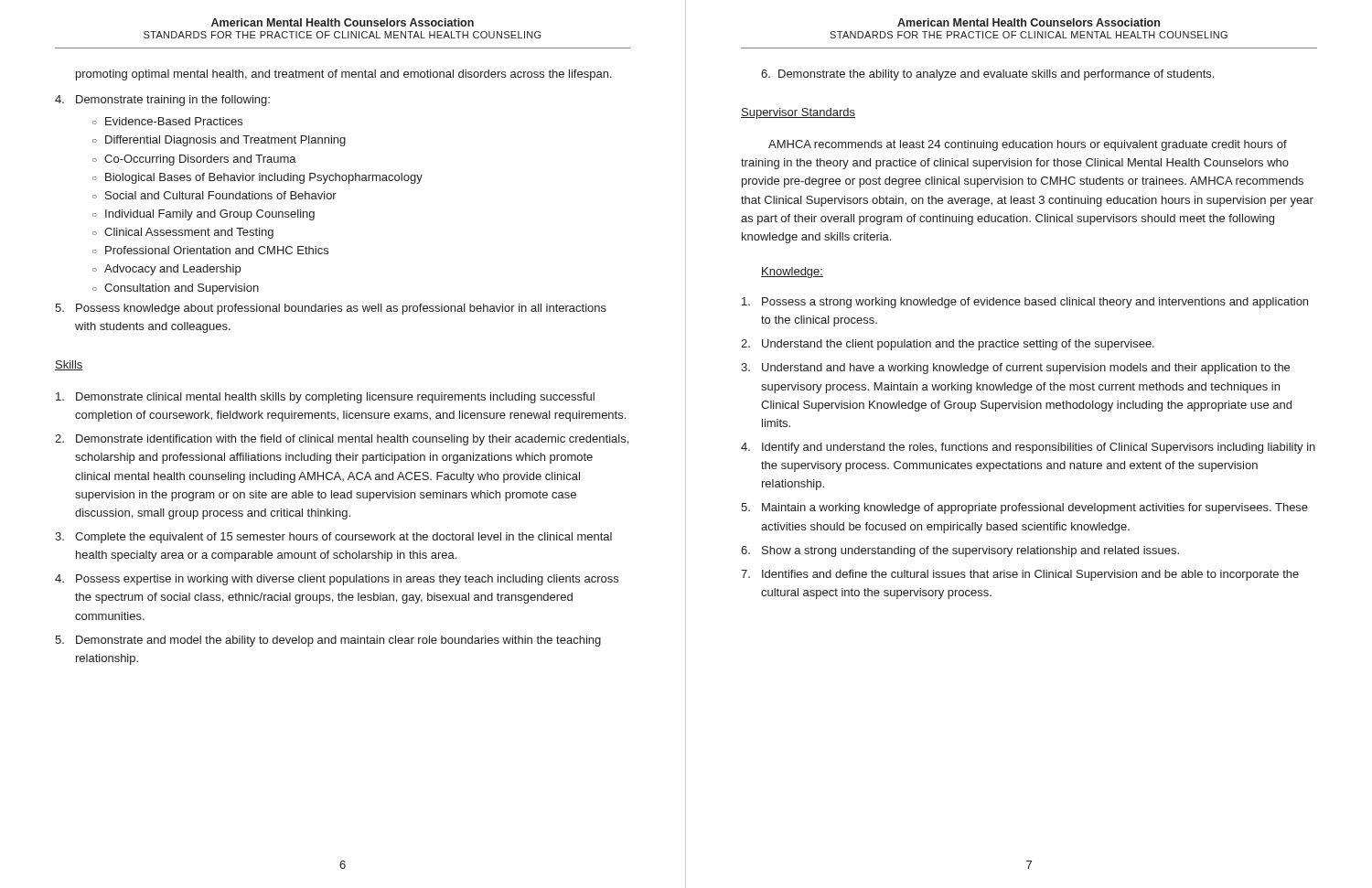The height and width of the screenshot is (888, 1372).
Task: Click on the region starting "4. Demonstrate training in the following:"
Action: pyautogui.click(x=162, y=101)
